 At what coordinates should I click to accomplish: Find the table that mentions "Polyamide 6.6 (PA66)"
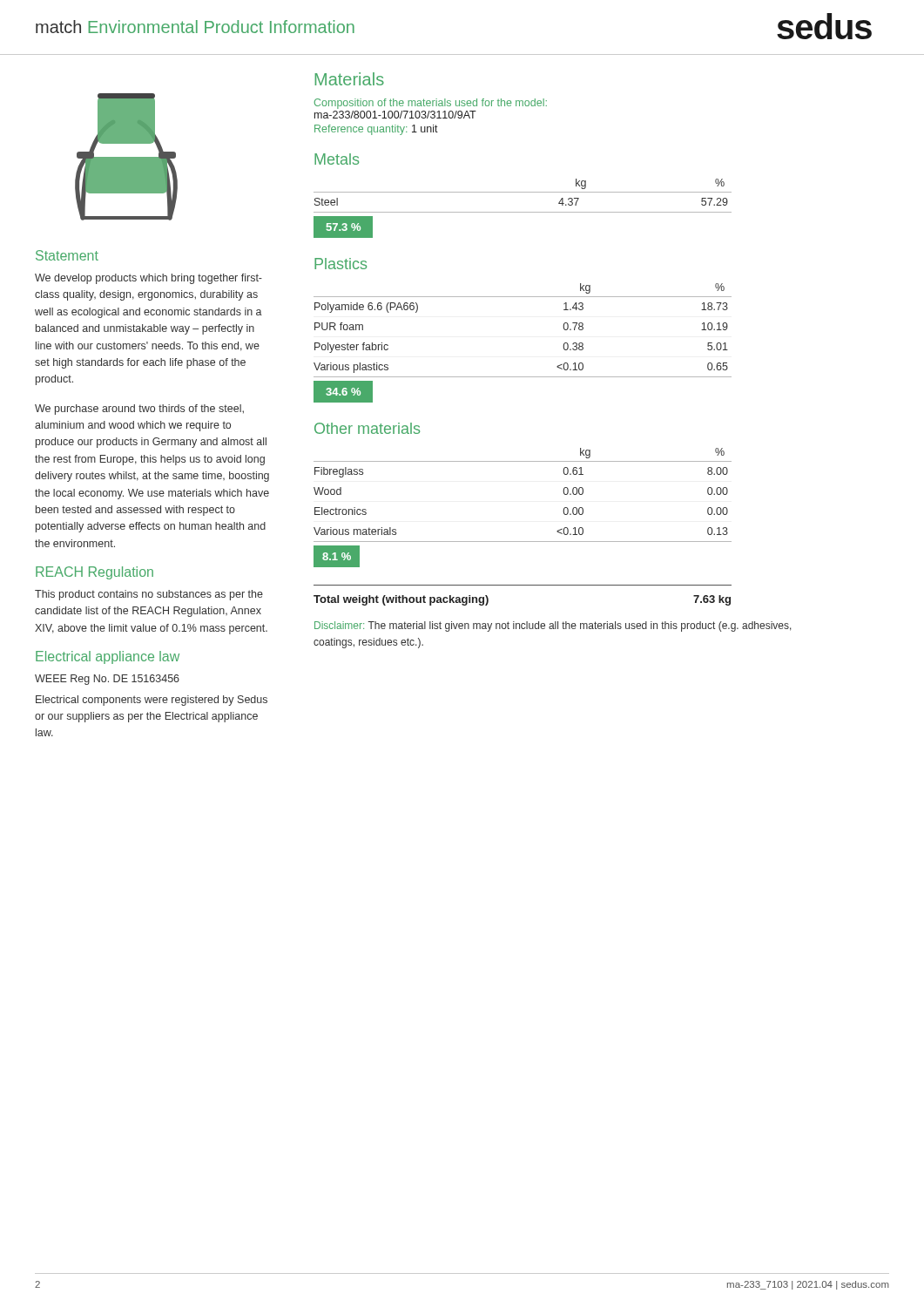click(601, 328)
